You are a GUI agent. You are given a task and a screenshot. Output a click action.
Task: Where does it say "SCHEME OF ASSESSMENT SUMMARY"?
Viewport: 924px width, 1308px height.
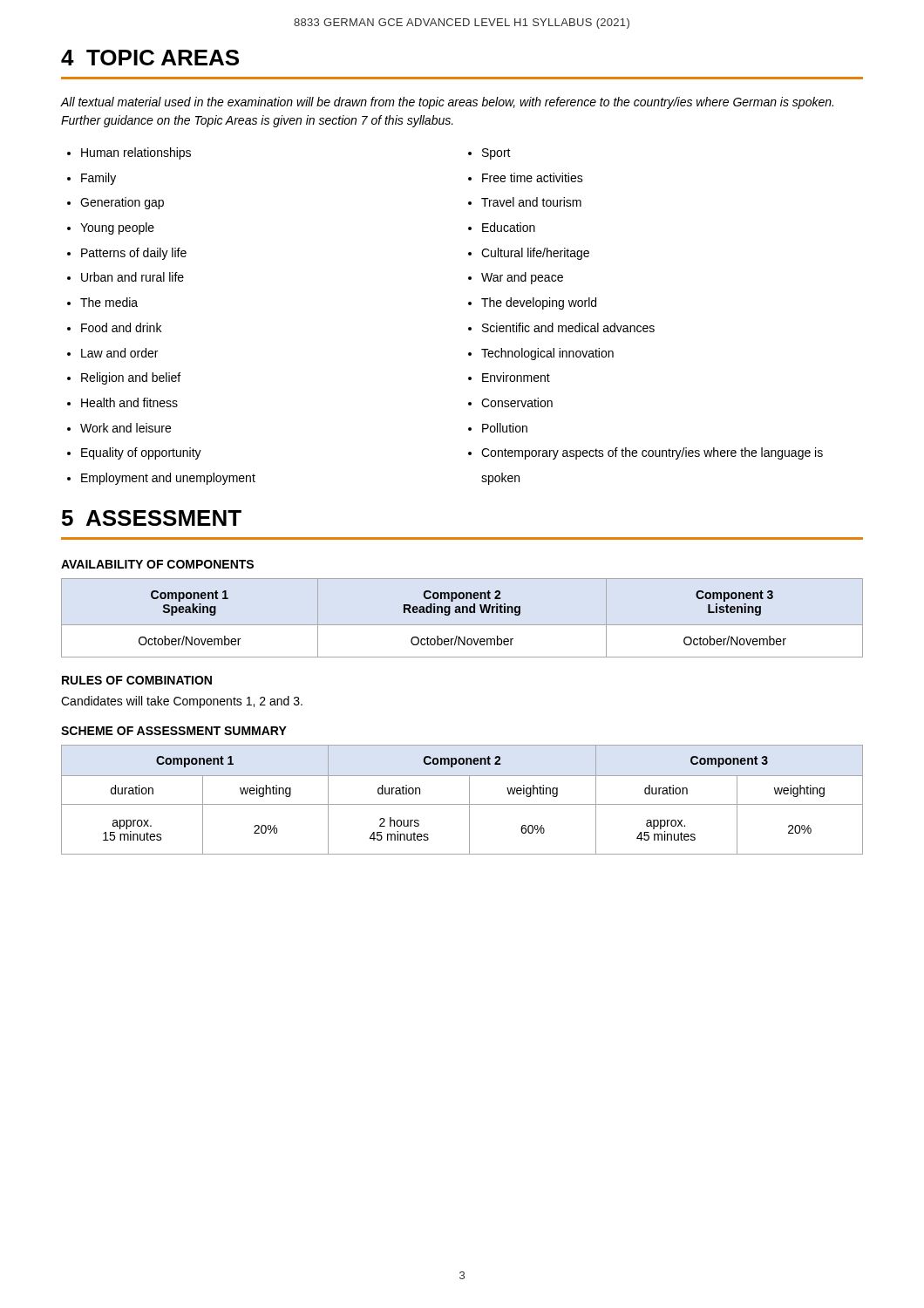click(x=174, y=730)
